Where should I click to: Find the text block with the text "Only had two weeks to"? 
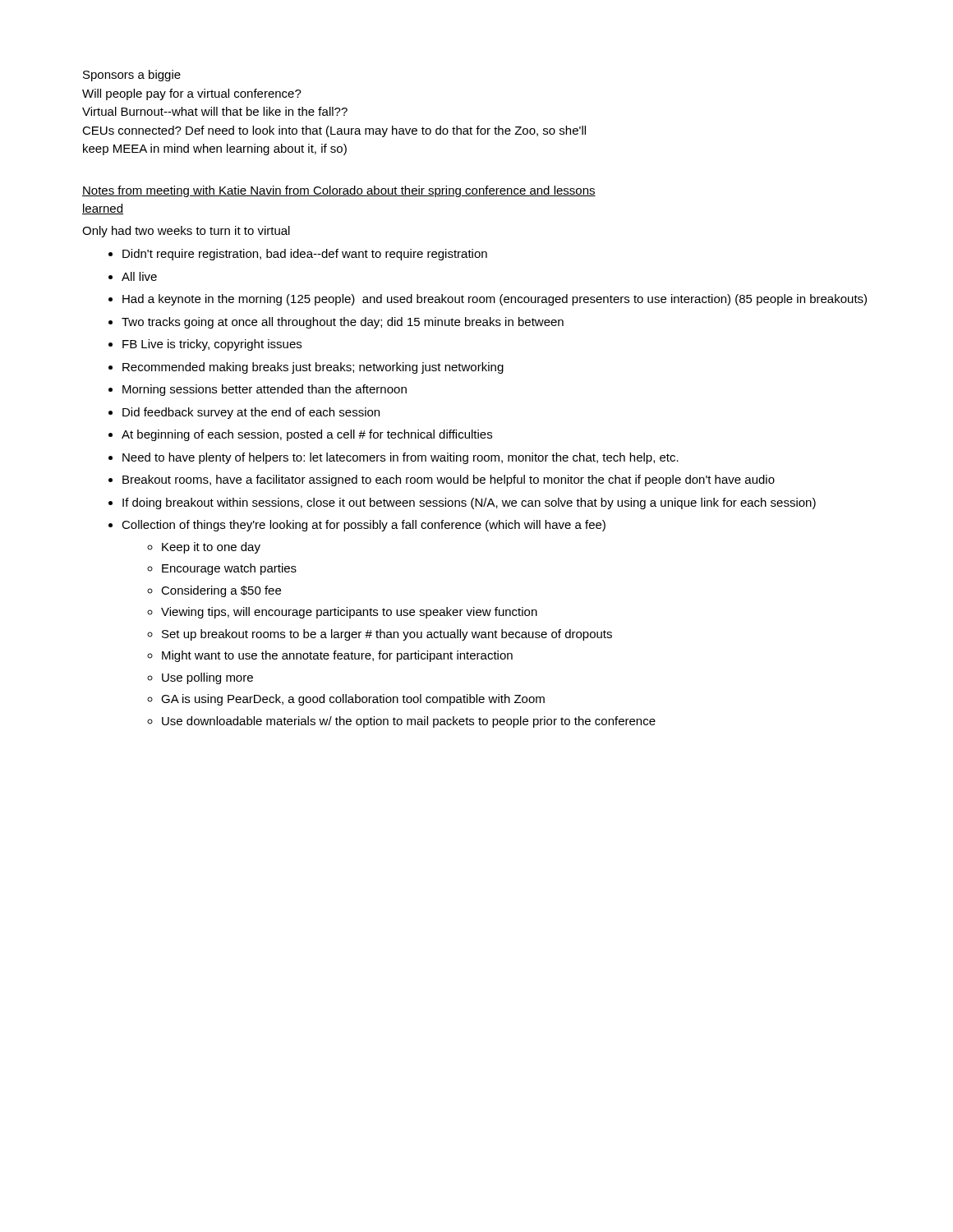click(186, 230)
